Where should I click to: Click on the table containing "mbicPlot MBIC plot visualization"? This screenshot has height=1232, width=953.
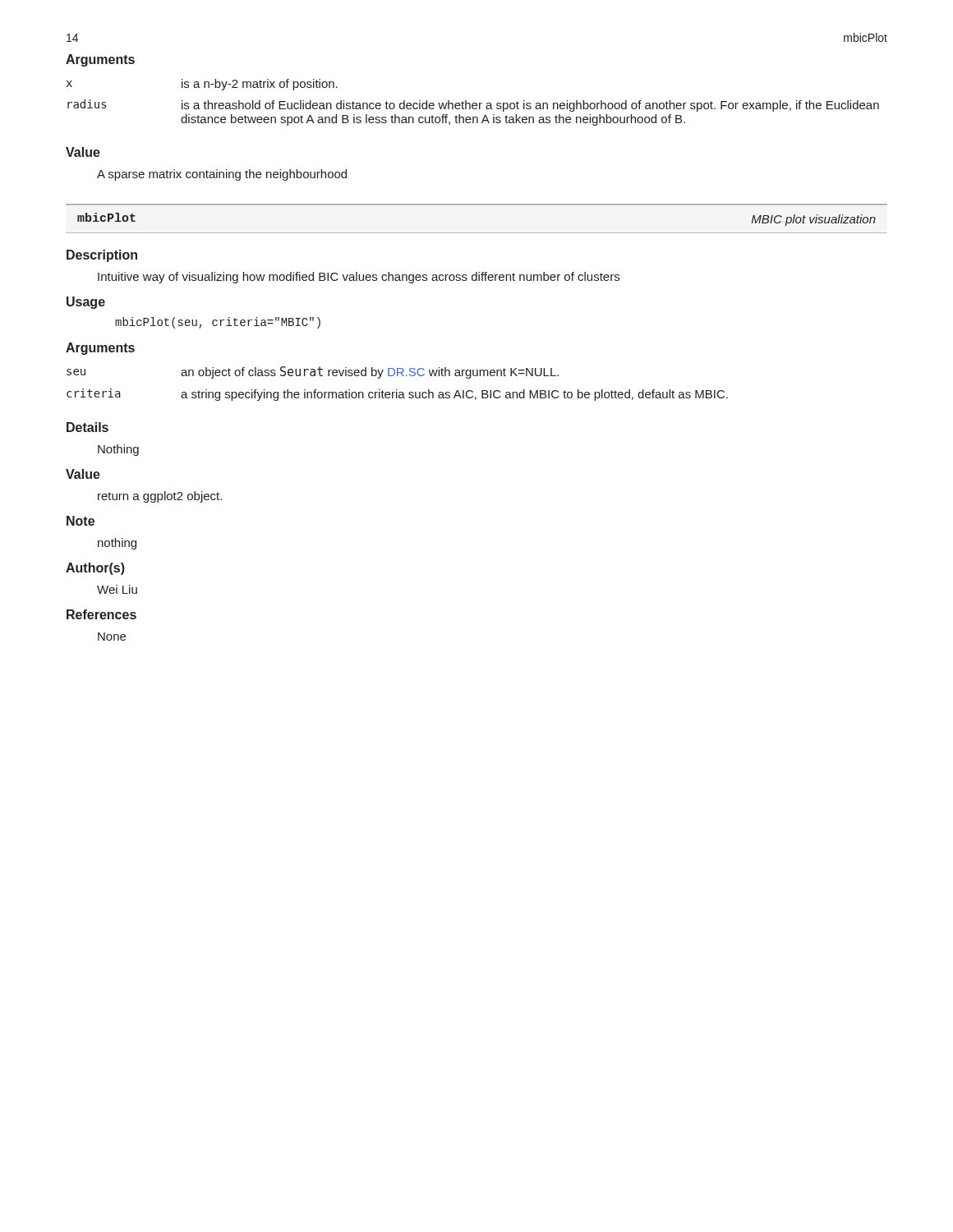[476, 219]
